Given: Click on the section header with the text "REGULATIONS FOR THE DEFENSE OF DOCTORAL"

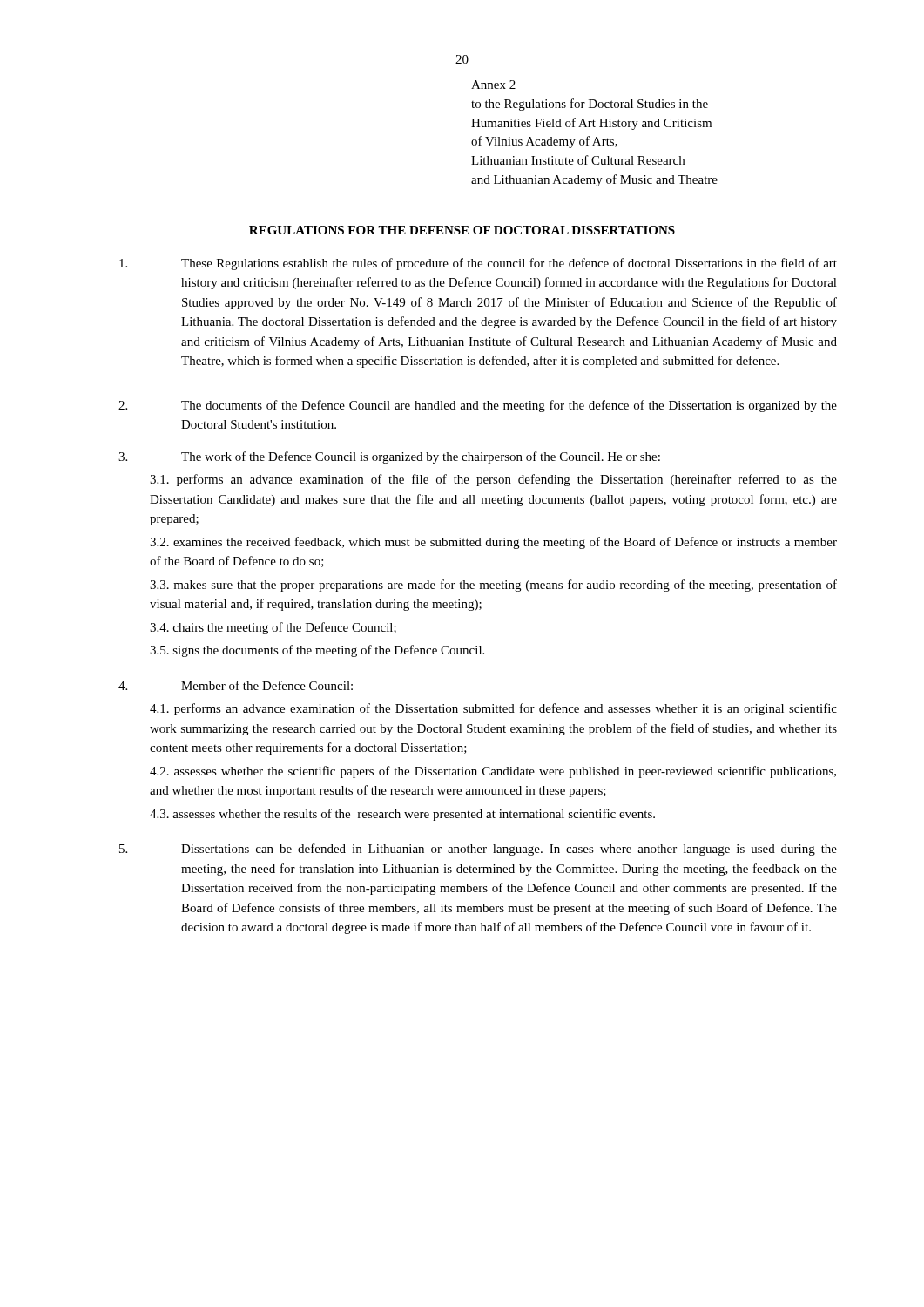Looking at the screenshot, I should click(462, 230).
